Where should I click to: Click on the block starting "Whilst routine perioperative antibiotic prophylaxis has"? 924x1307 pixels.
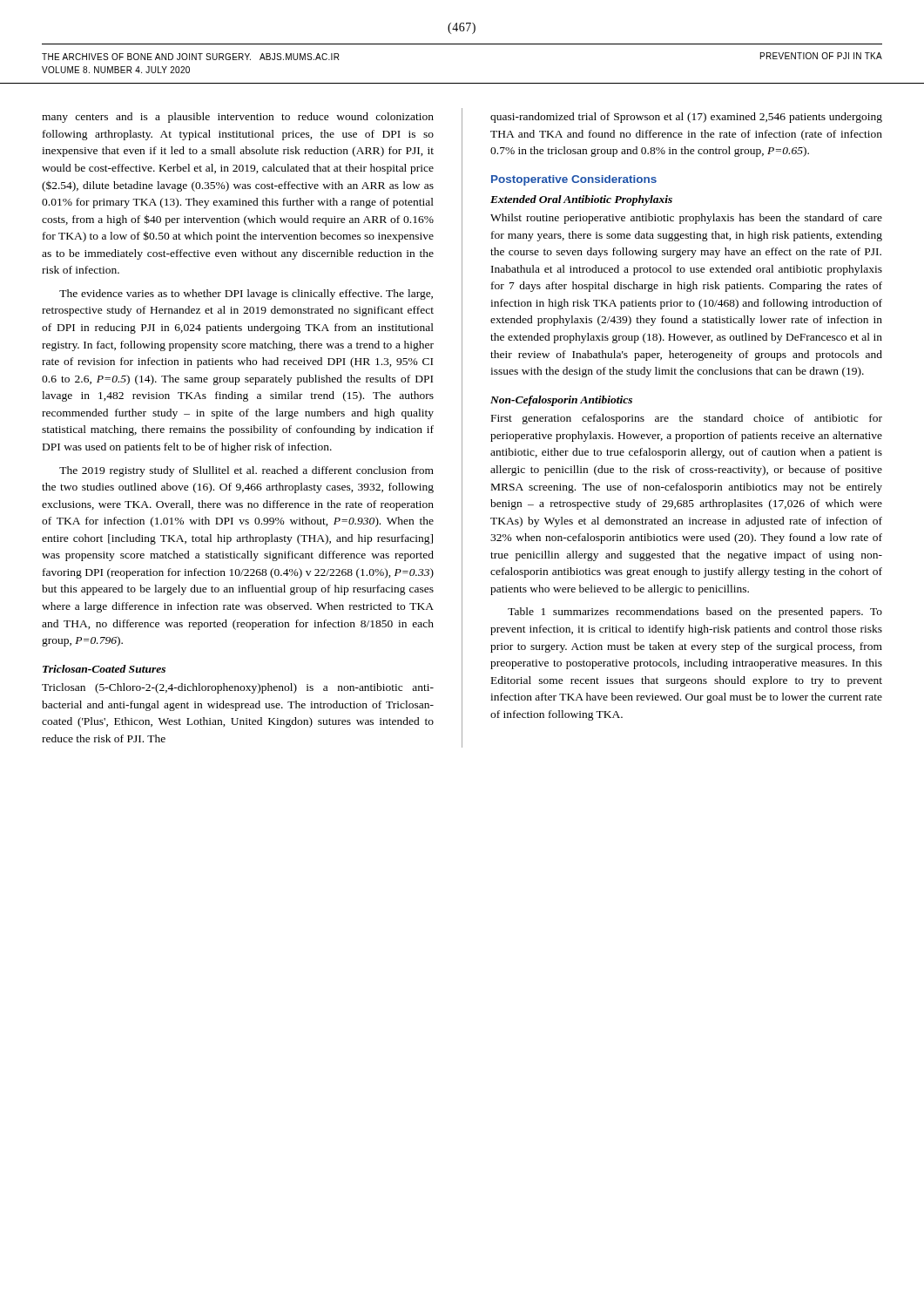(686, 294)
